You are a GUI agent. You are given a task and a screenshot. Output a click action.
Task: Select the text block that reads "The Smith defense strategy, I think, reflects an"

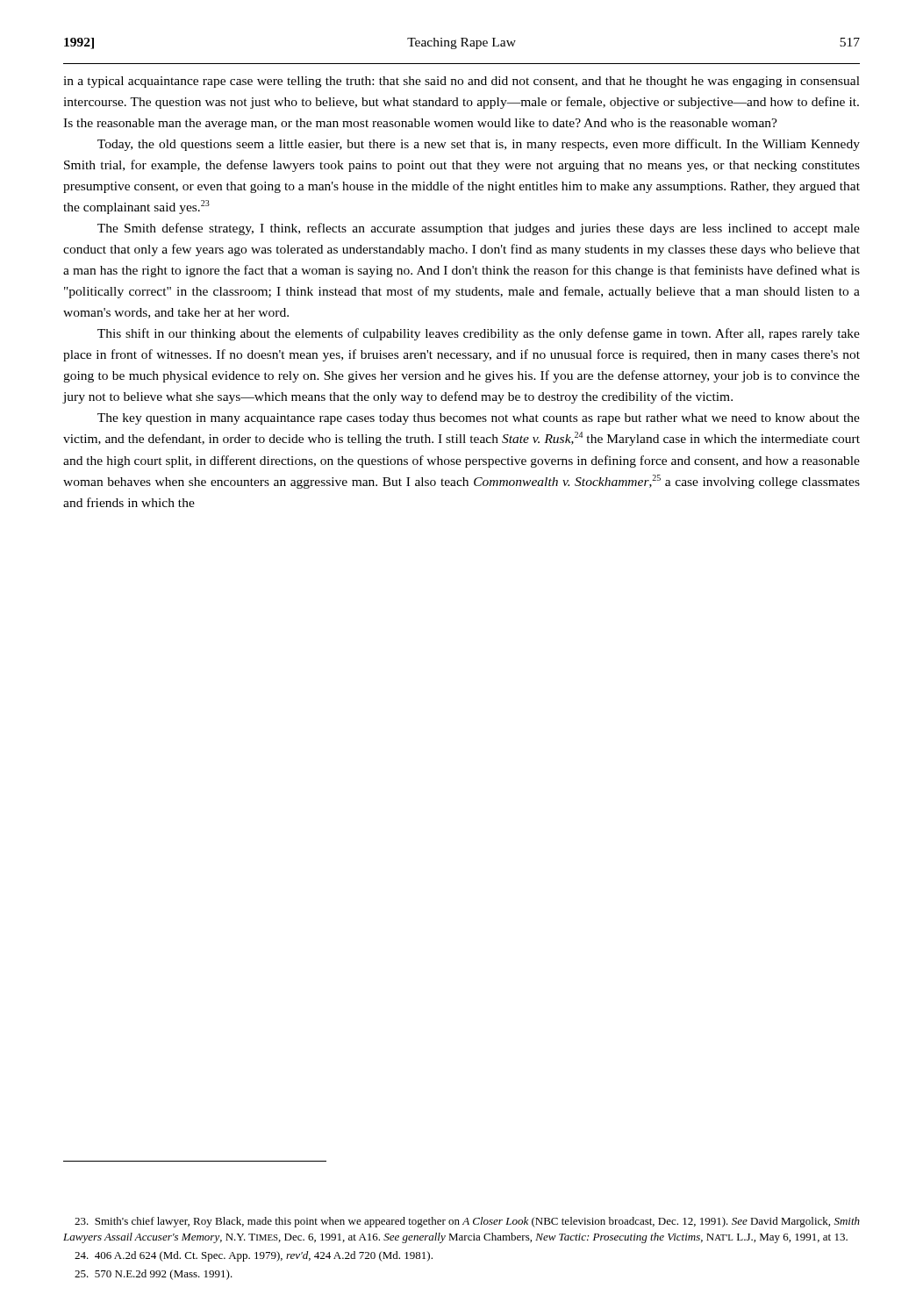click(x=462, y=271)
